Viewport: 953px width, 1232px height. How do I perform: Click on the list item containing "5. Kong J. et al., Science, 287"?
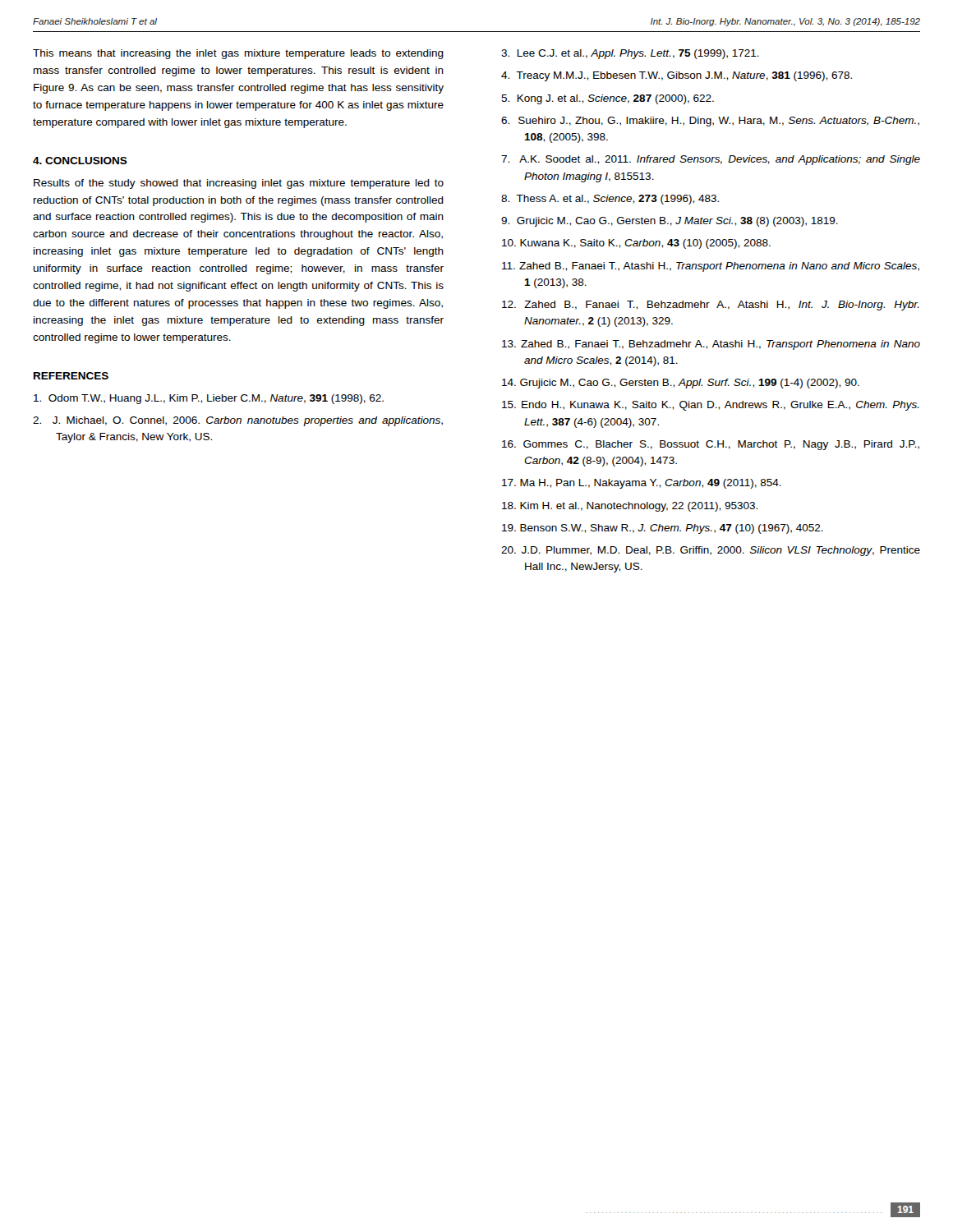tap(608, 98)
